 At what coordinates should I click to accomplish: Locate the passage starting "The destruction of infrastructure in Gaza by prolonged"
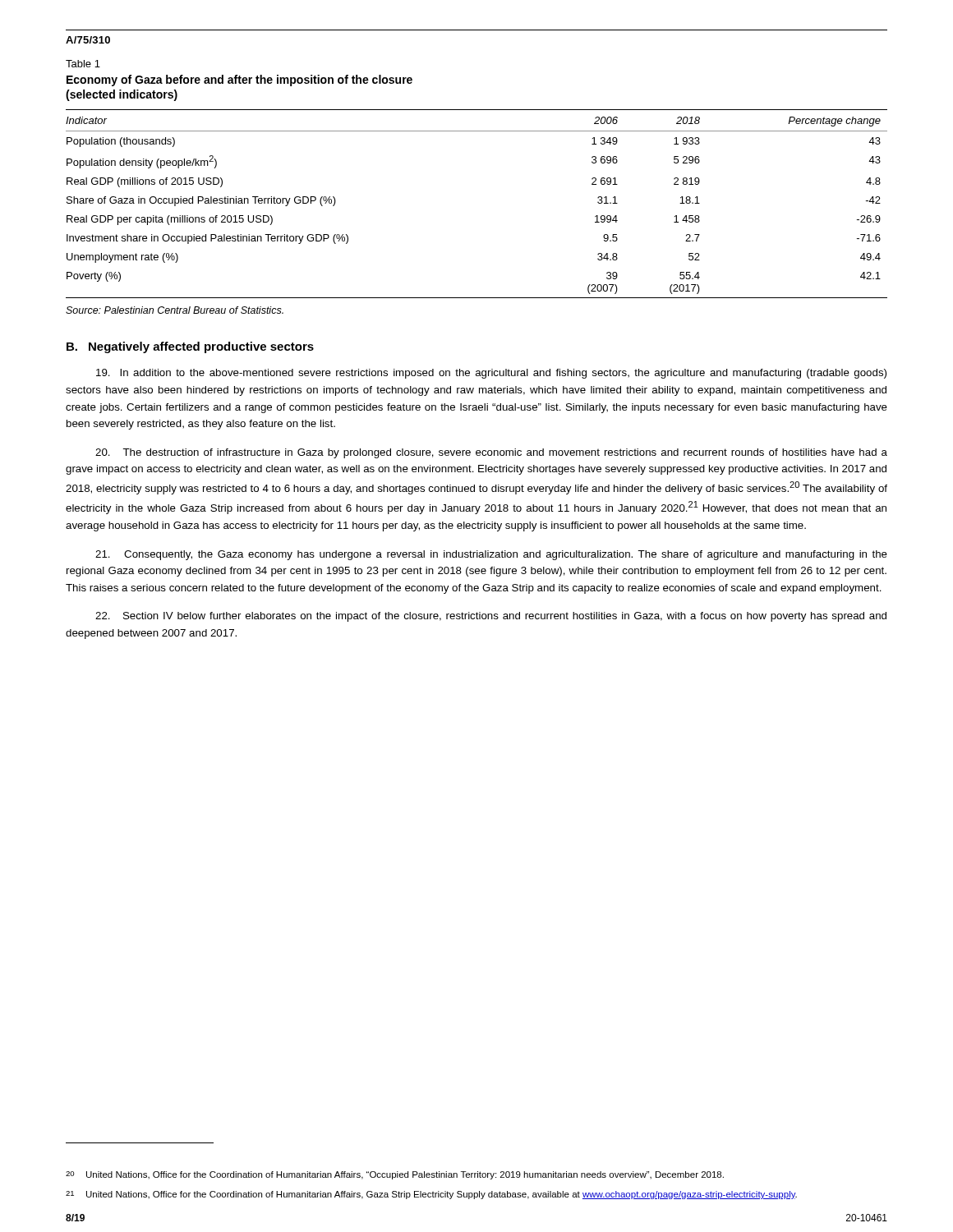(476, 489)
